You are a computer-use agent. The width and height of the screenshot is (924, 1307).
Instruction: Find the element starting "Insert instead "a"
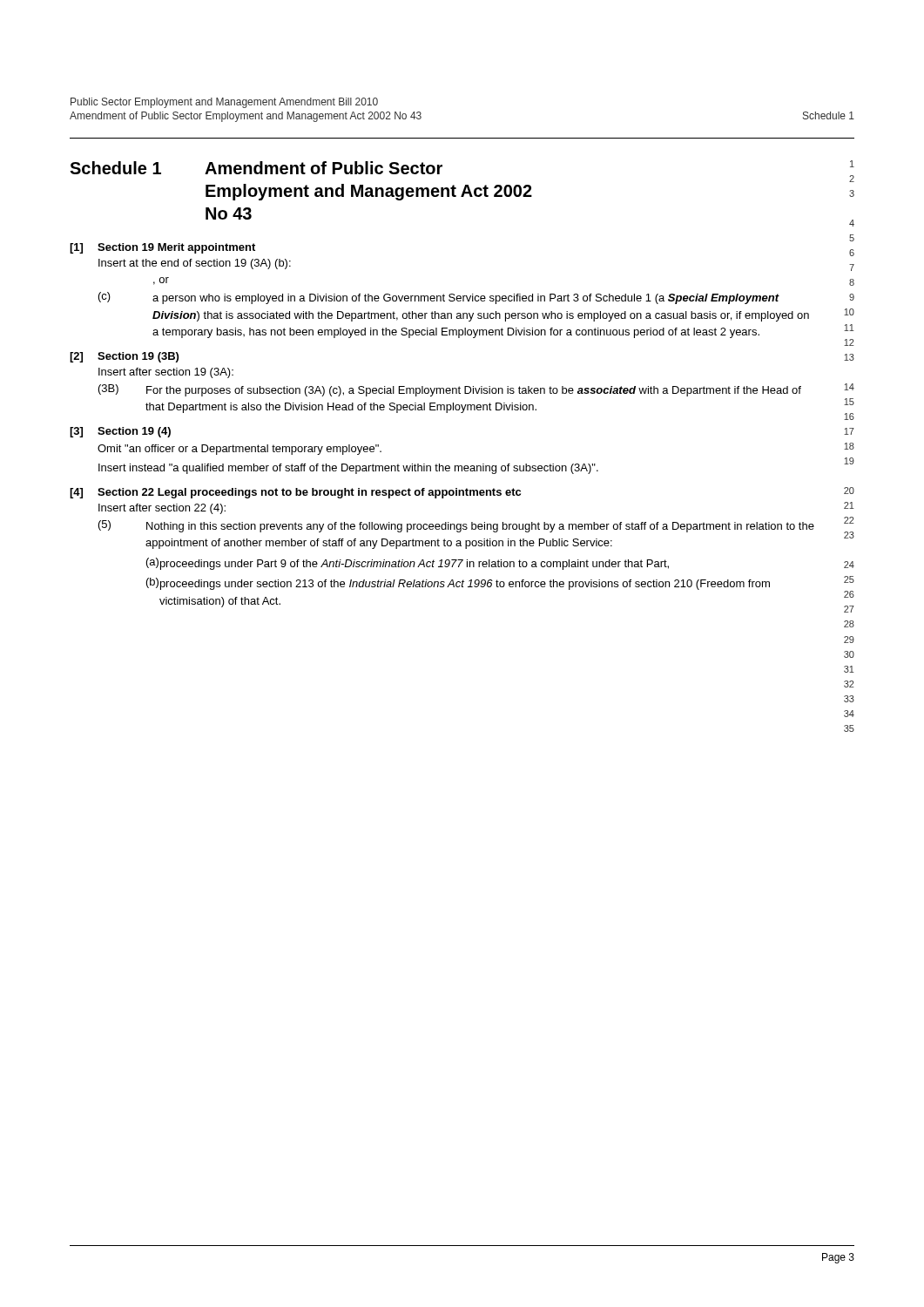[x=348, y=468]
